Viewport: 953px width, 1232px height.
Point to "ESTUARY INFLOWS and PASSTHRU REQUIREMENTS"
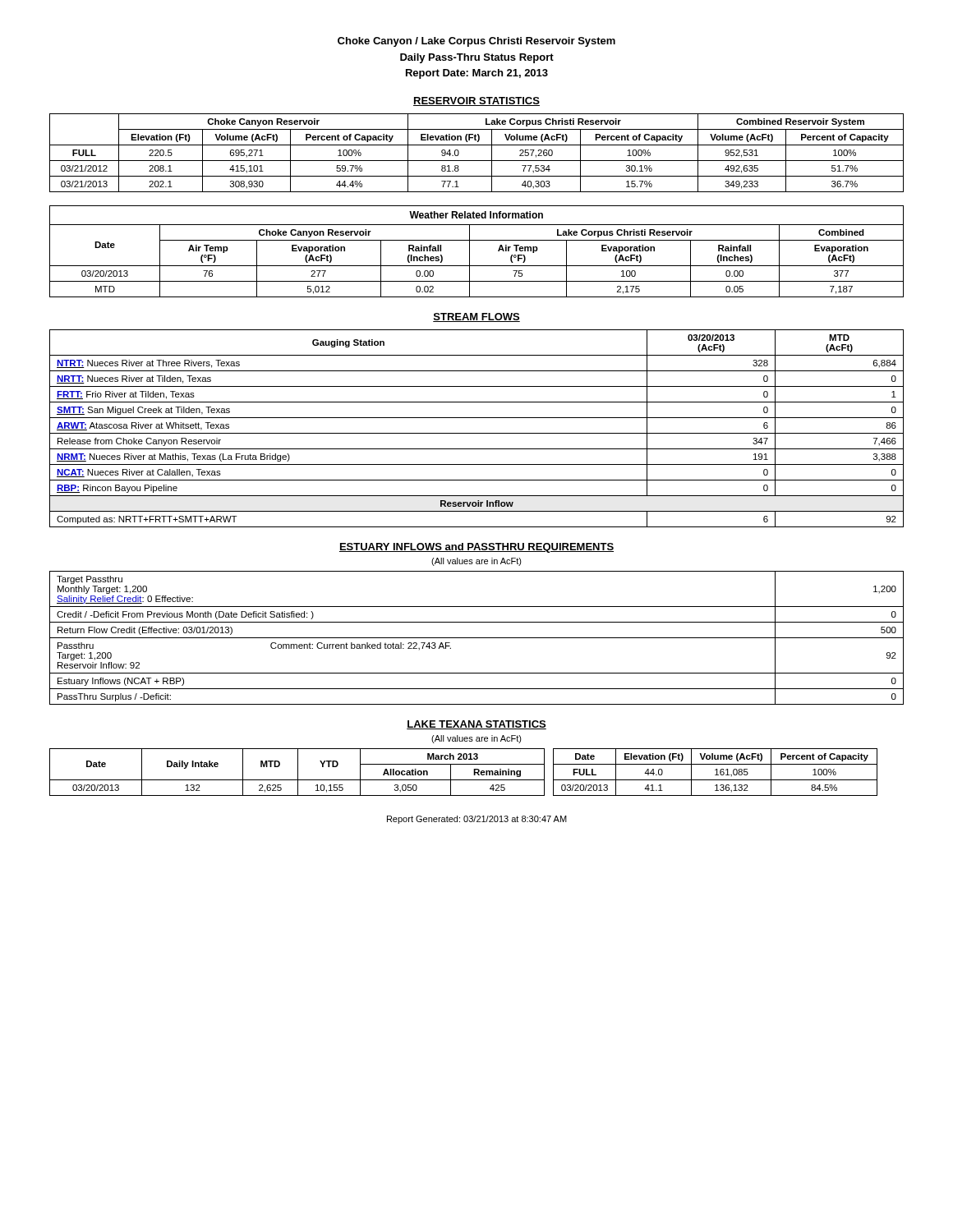(476, 546)
